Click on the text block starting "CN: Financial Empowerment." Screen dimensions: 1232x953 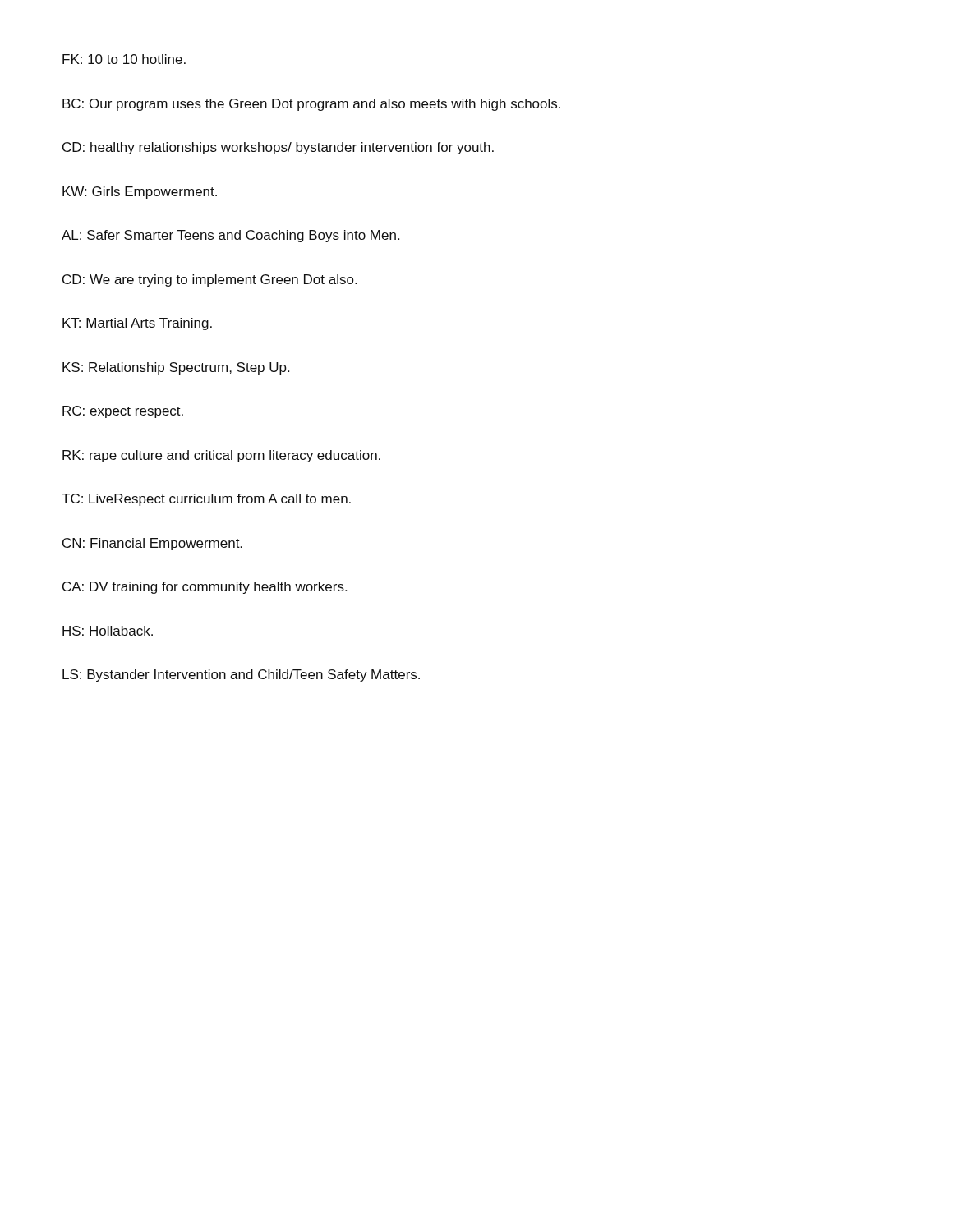(152, 543)
